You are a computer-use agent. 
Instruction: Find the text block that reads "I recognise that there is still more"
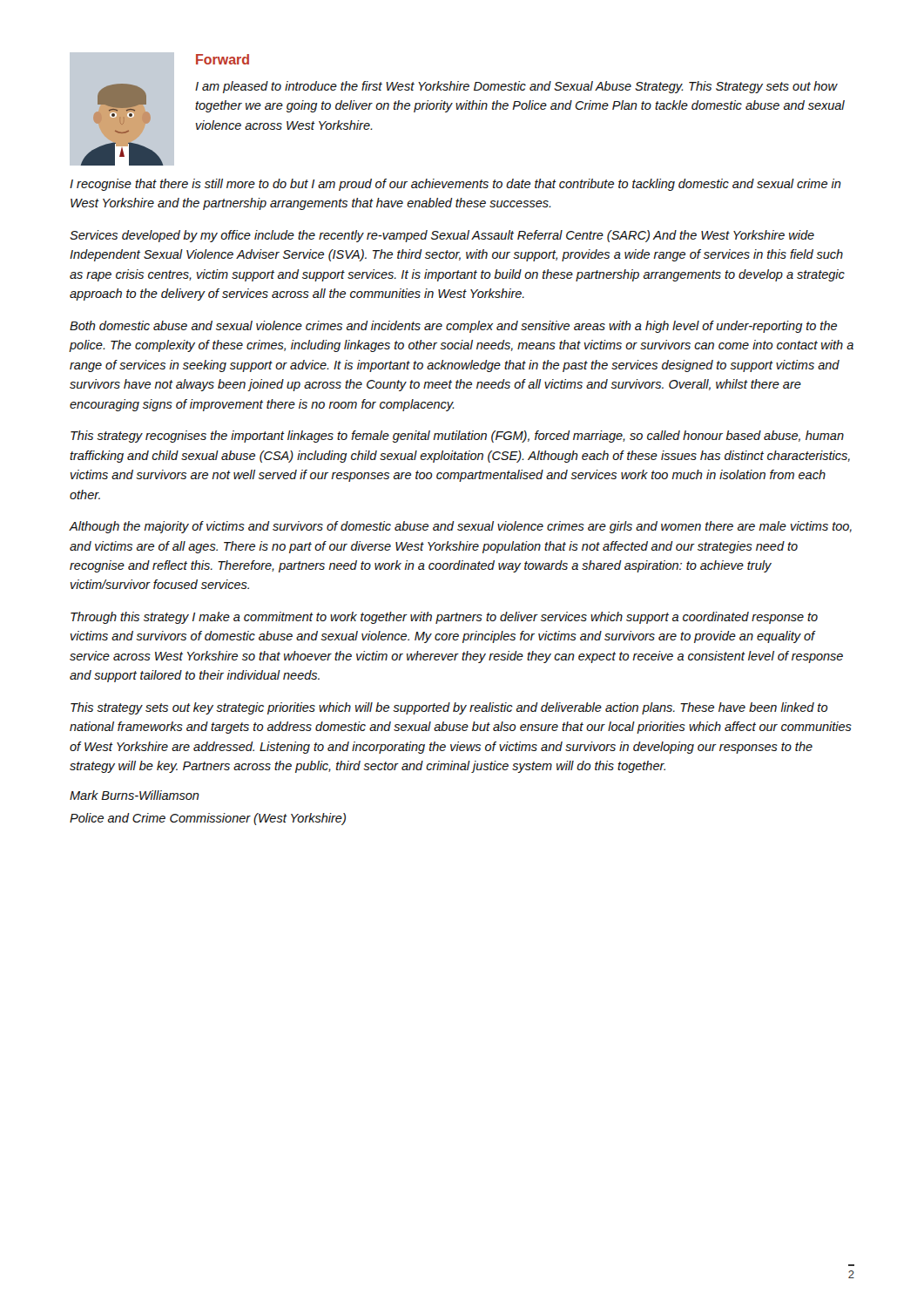click(455, 194)
